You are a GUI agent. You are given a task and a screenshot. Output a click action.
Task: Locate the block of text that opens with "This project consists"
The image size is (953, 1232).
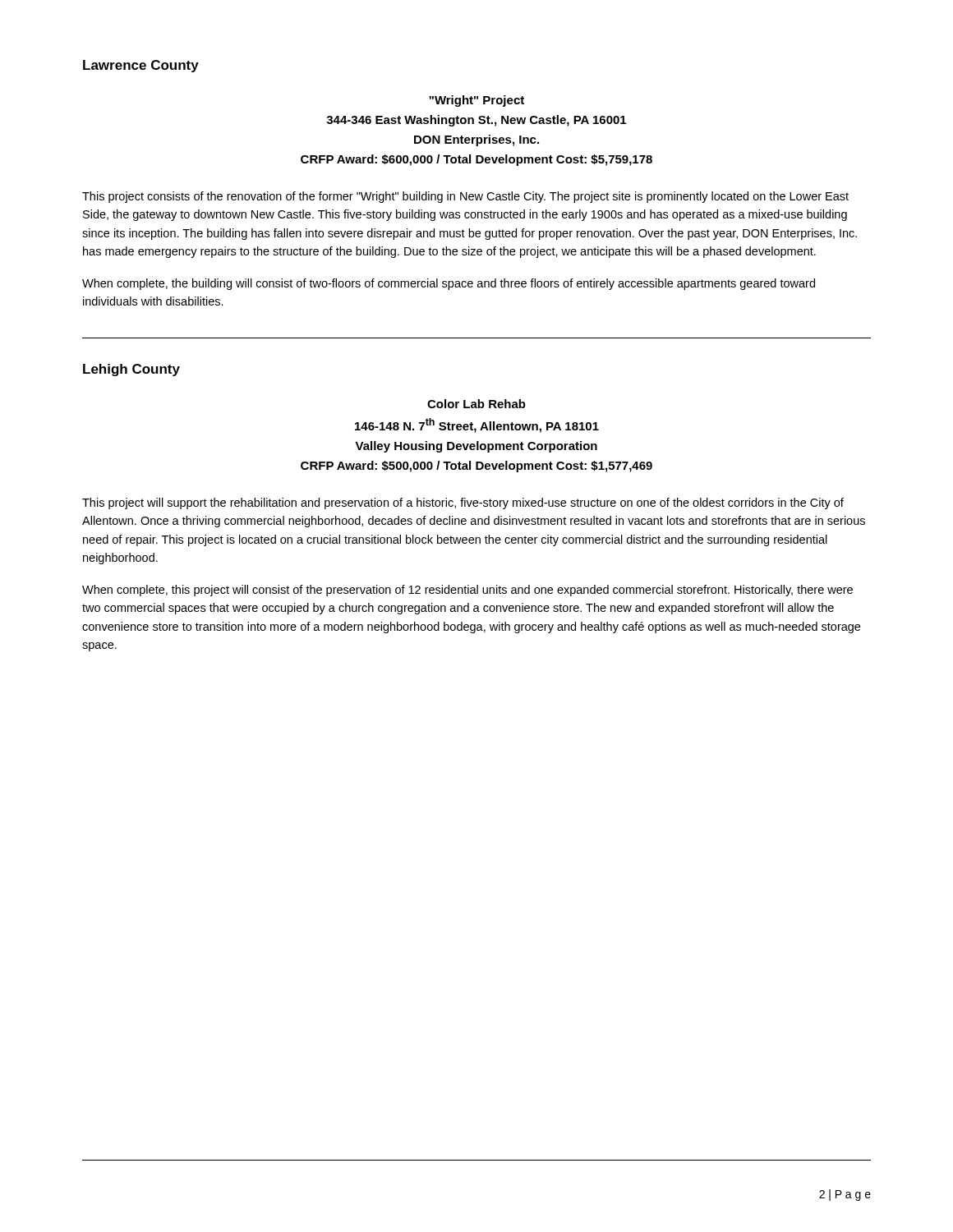[470, 224]
